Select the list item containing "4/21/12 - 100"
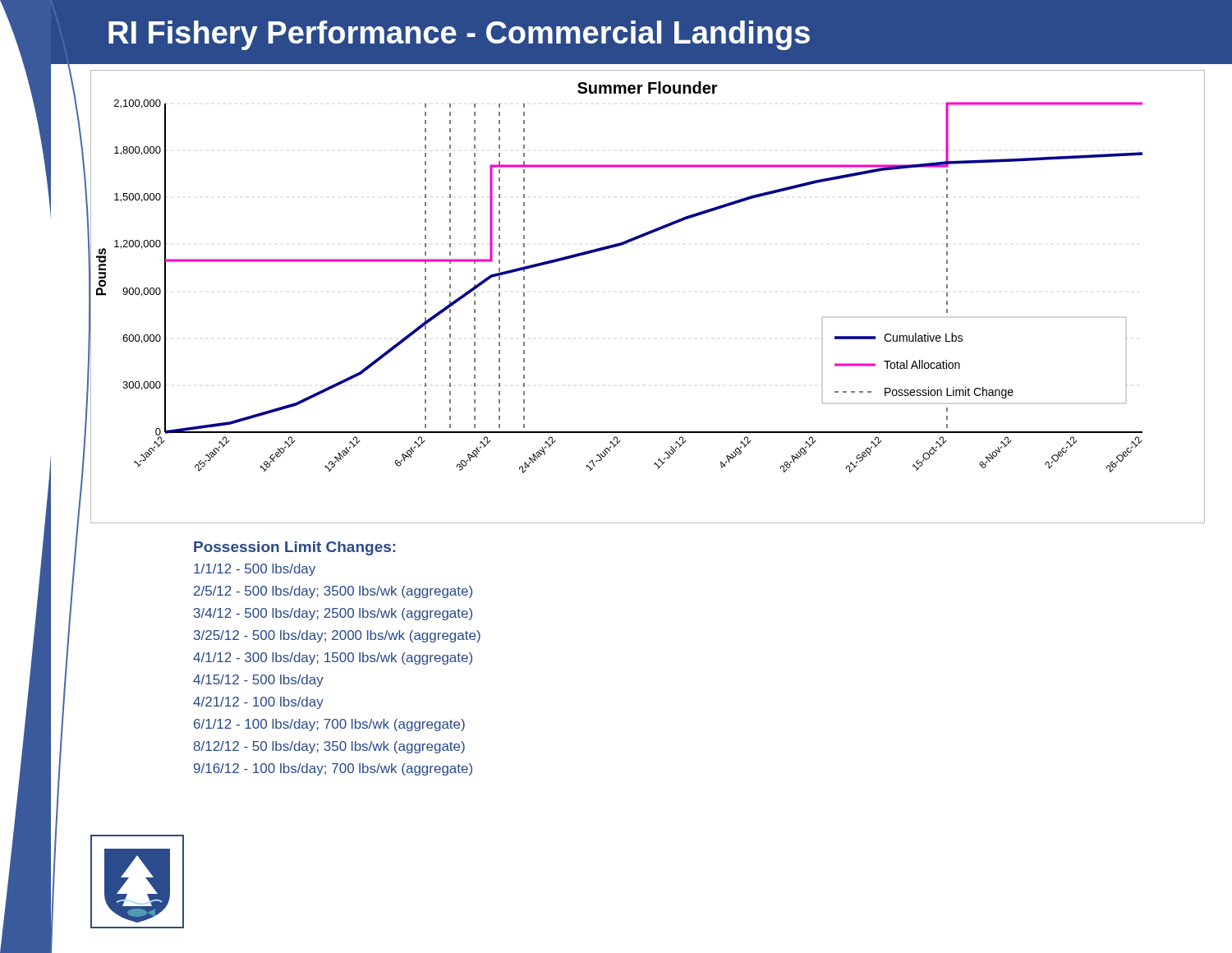This screenshot has height=953, width=1232. (258, 702)
